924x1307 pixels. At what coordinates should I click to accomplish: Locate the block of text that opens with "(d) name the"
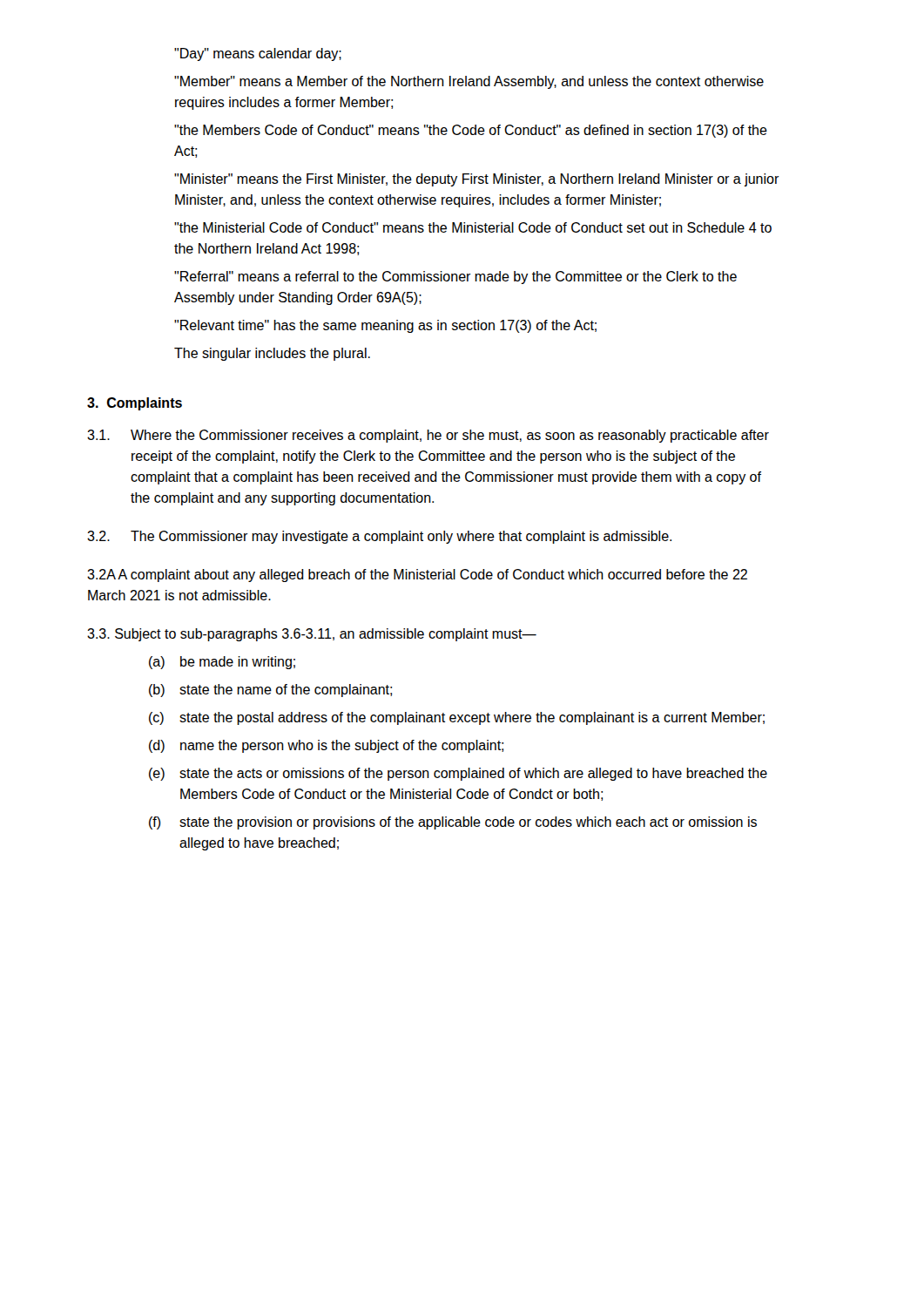click(x=466, y=746)
